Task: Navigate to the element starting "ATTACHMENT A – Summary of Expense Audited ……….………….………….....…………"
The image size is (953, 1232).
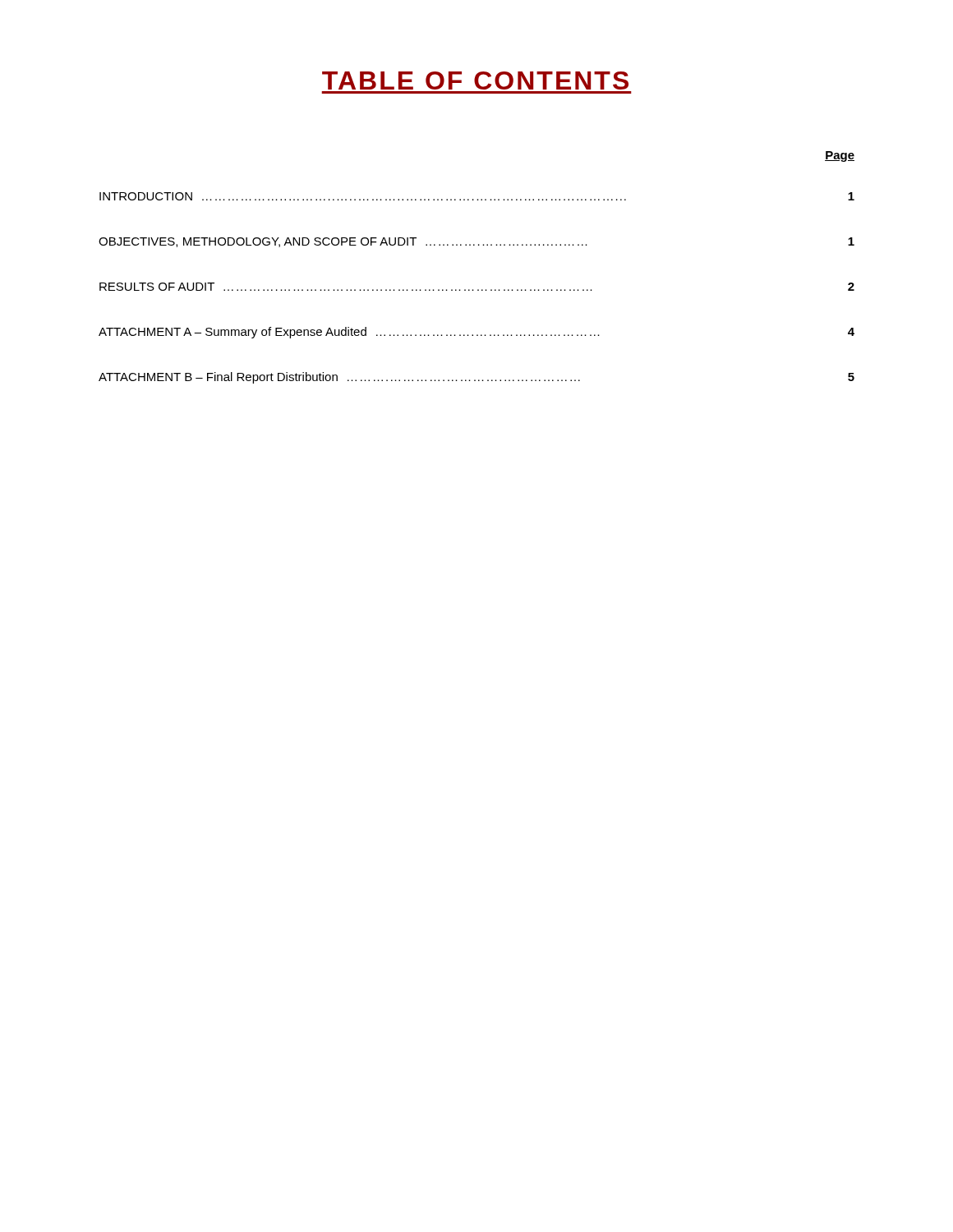Action: [476, 331]
